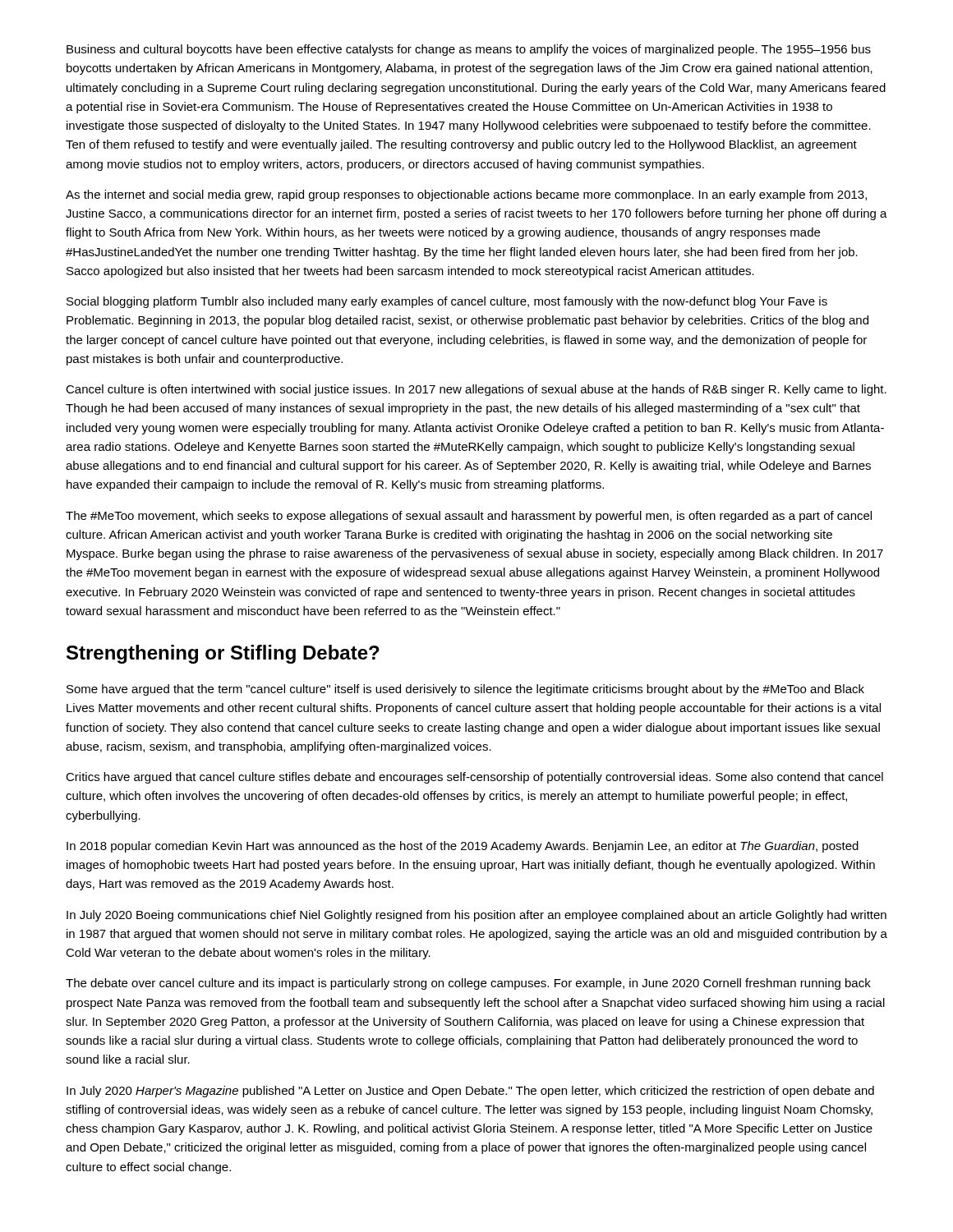This screenshot has width=953, height=1232.
Task: Point to the passage starting "Critics have argued that cancel culture"
Action: [x=475, y=796]
